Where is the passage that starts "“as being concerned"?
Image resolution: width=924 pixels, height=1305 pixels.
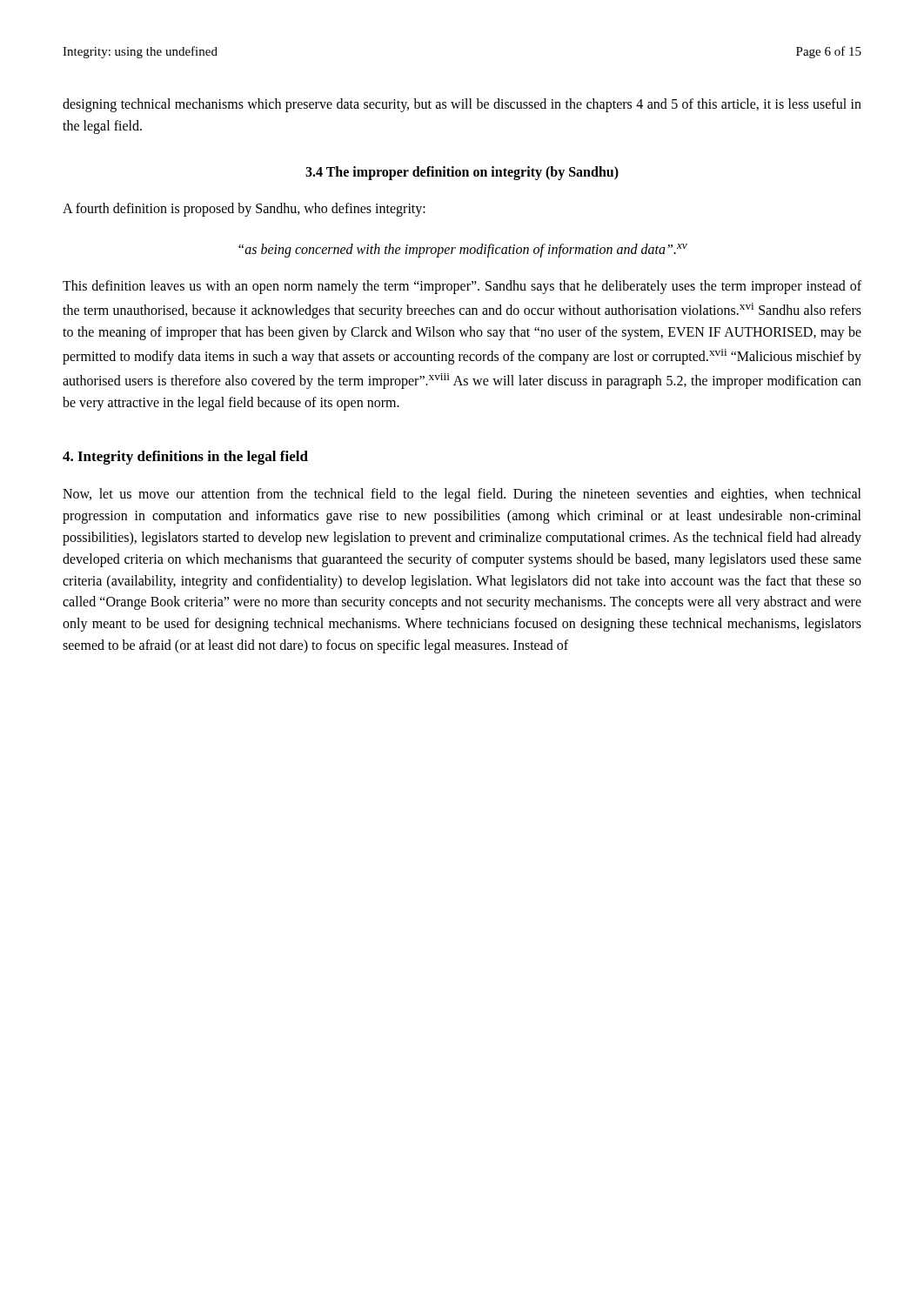point(462,247)
